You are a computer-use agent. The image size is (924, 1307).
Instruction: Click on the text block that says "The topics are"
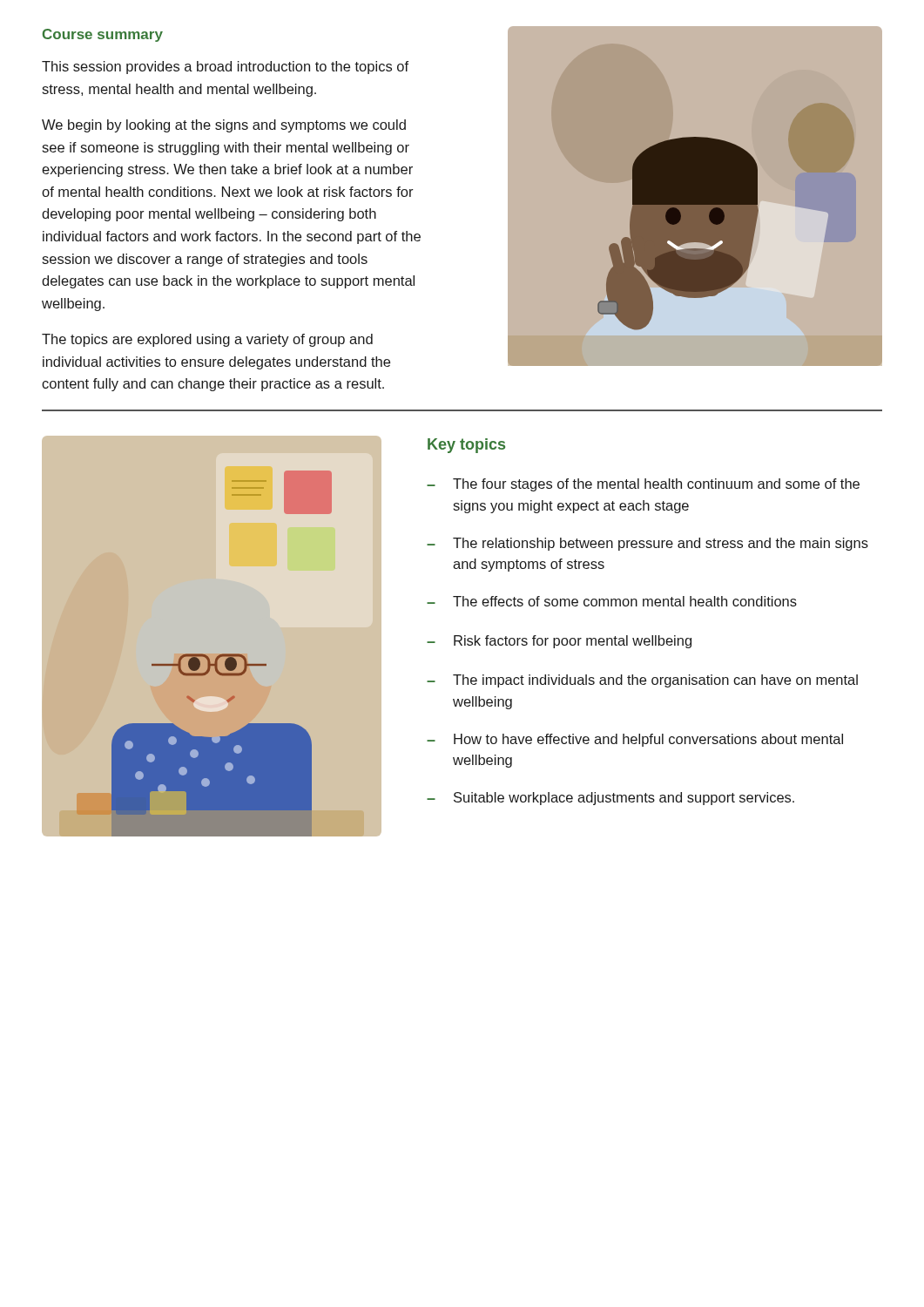233,362
